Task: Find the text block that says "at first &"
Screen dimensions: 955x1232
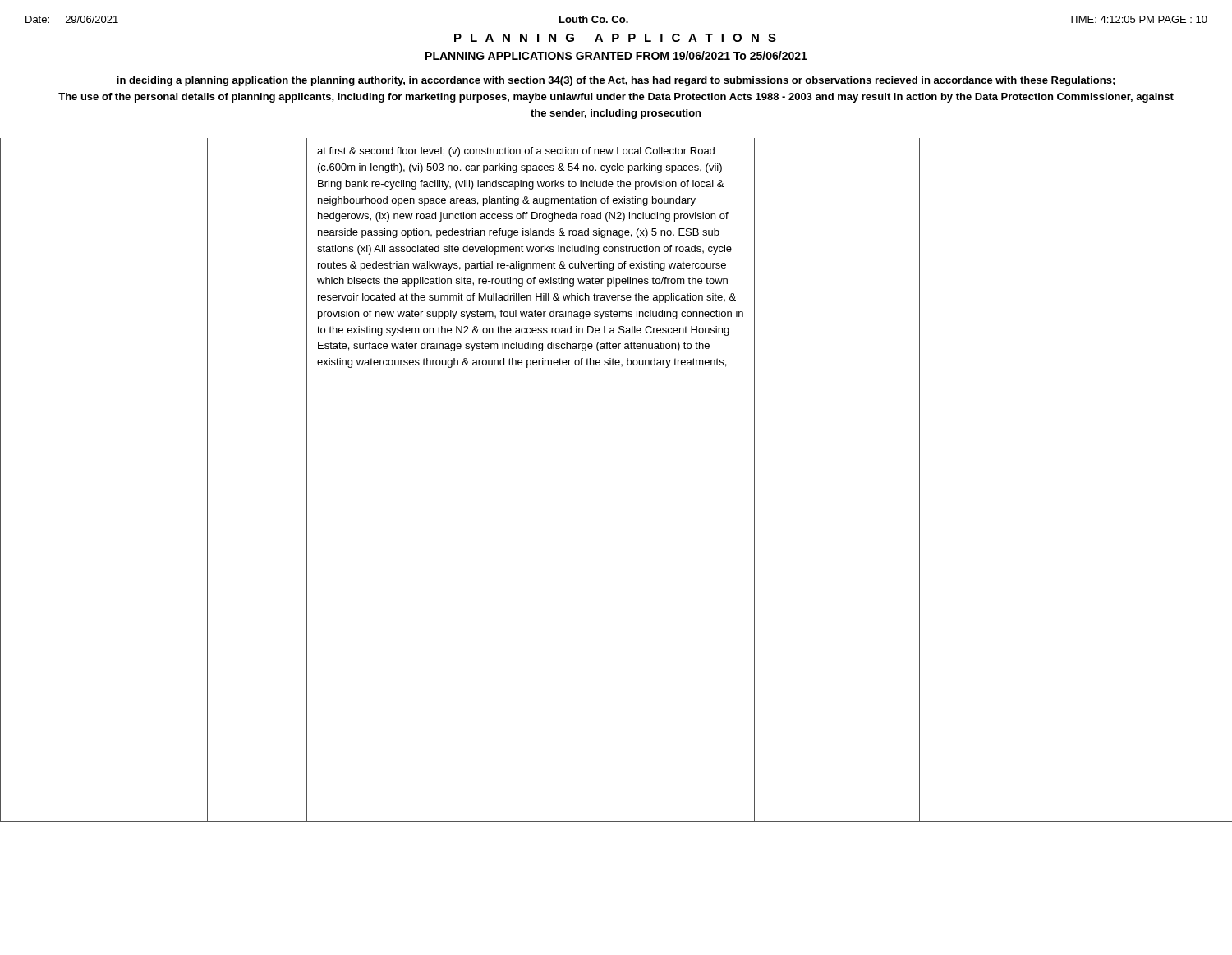Action: (530, 256)
